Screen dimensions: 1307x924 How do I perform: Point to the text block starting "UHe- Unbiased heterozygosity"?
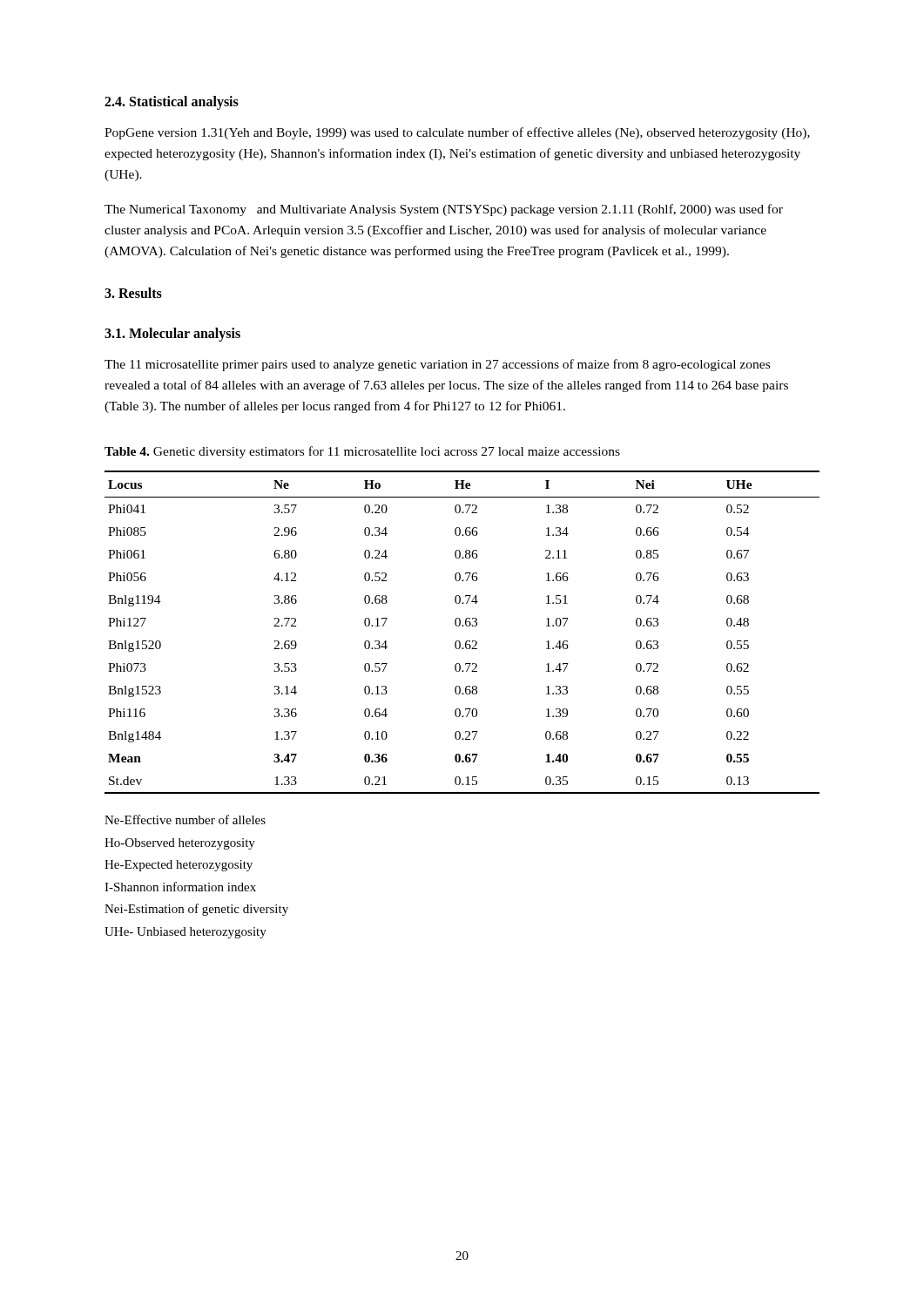[185, 931]
